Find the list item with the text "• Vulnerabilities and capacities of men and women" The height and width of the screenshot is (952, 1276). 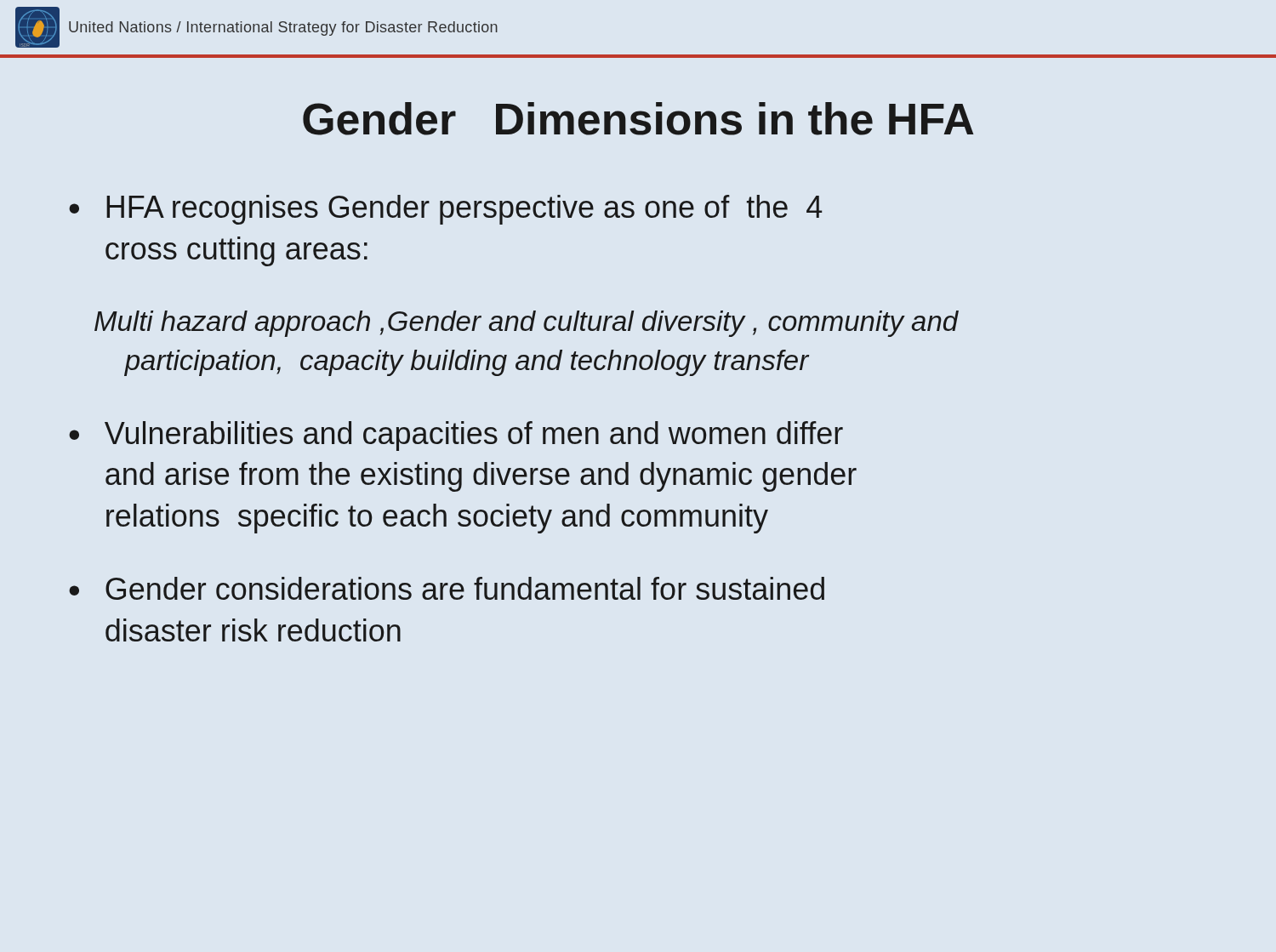point(462,475)
